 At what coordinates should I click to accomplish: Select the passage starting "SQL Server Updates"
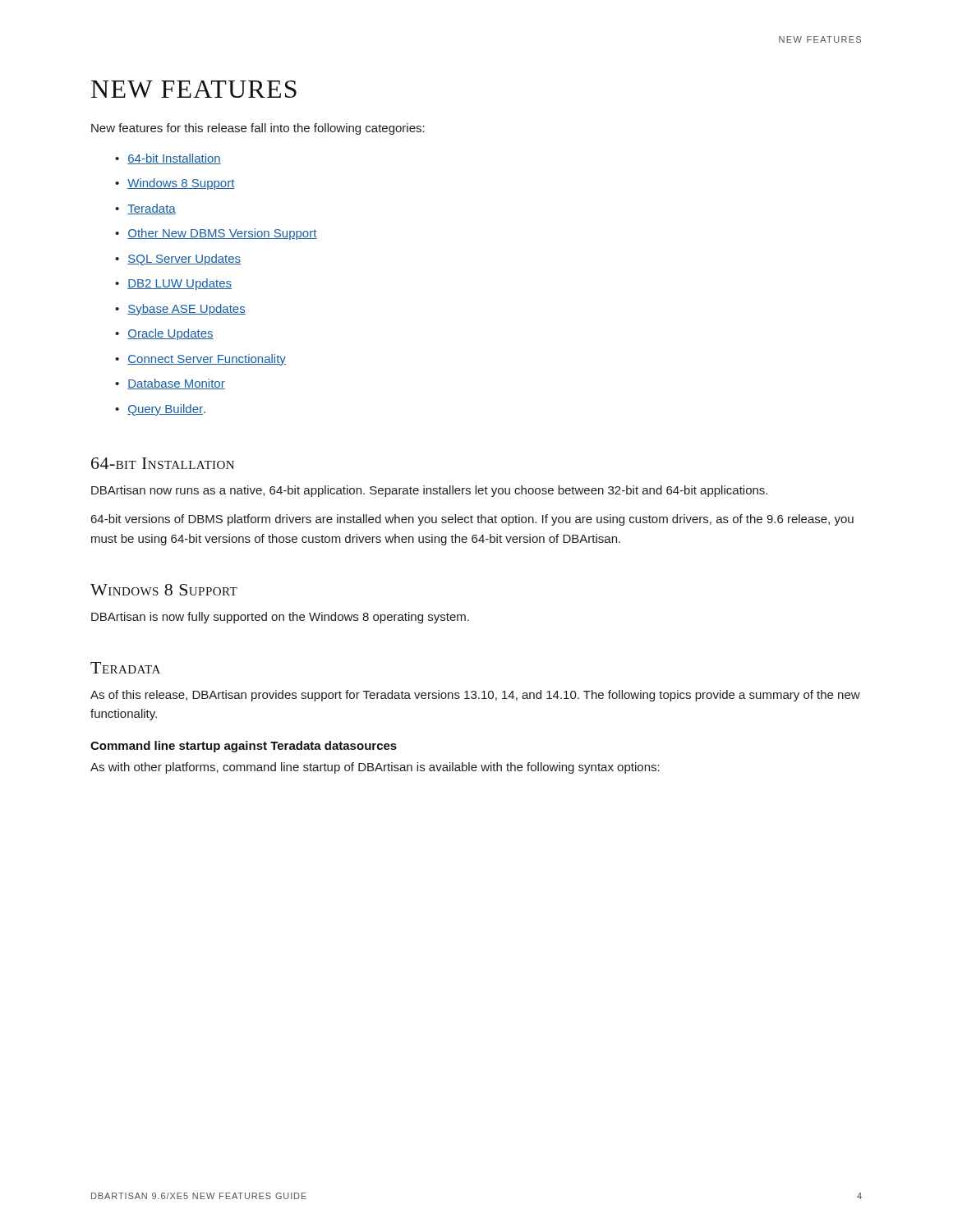(184, 258)
